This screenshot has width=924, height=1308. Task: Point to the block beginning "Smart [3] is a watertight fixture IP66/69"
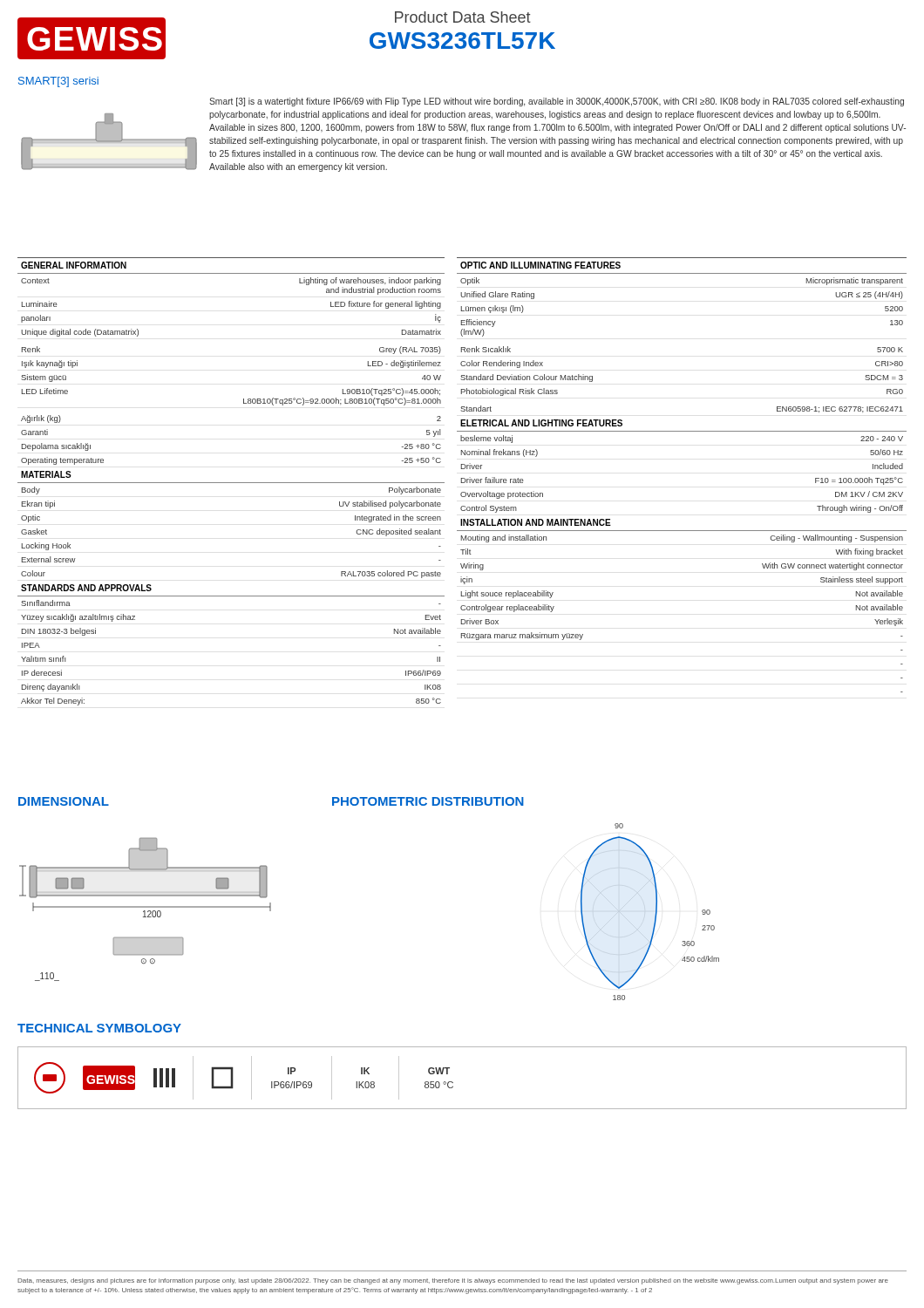coord(558,135)
